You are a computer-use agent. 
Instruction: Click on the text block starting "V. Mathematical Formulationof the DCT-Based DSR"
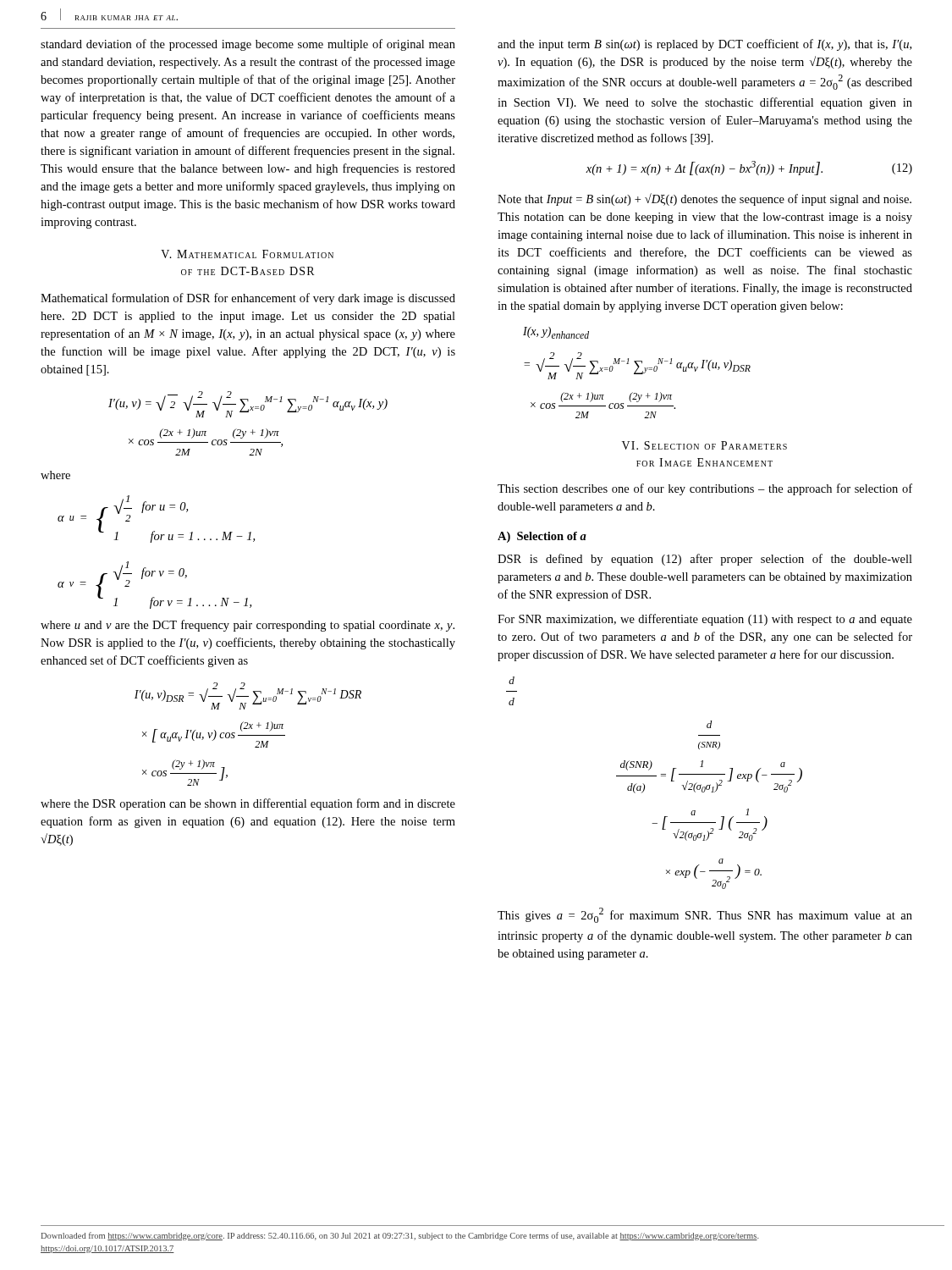[248, 263]
